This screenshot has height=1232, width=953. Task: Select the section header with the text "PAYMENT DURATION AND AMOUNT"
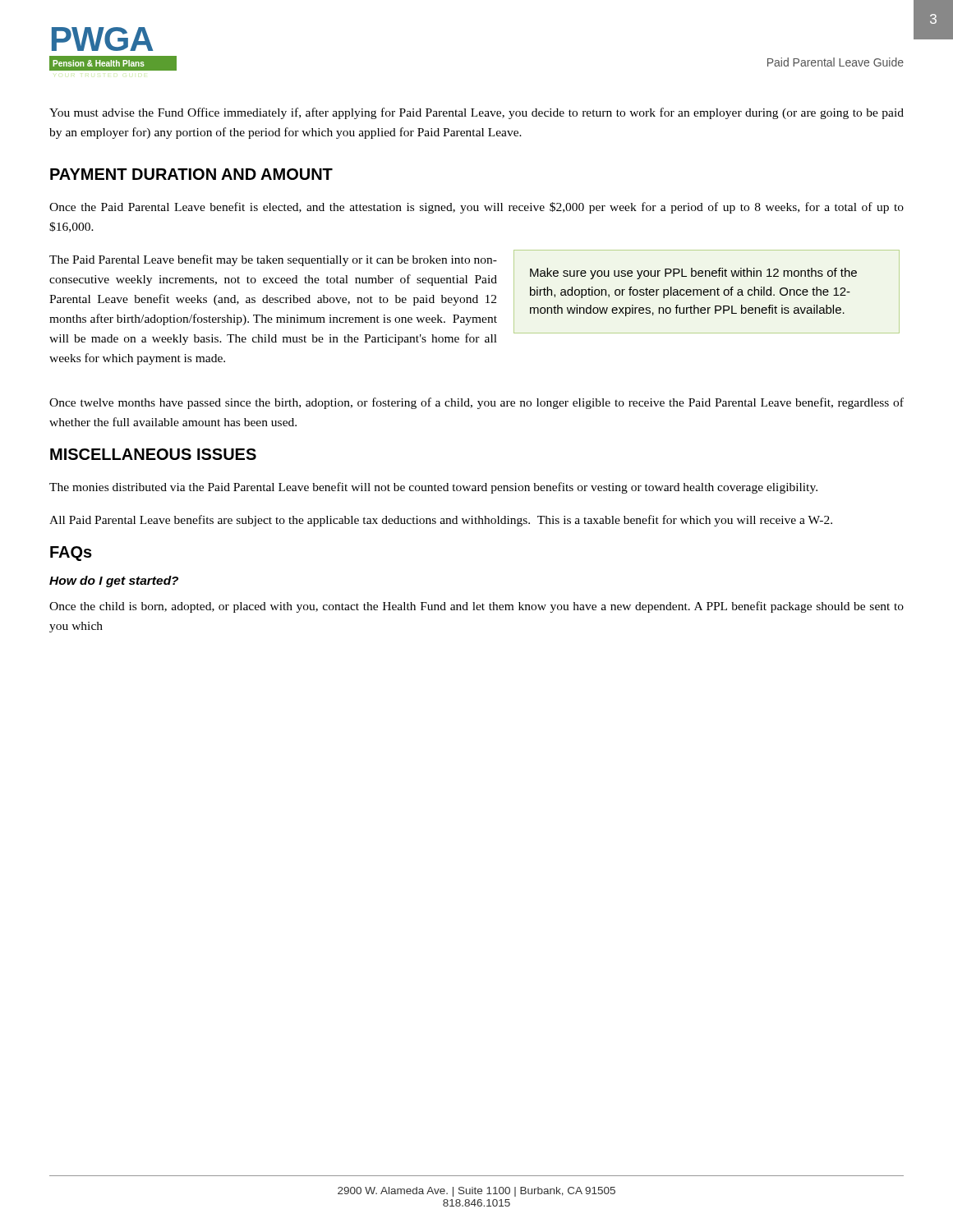191,174
